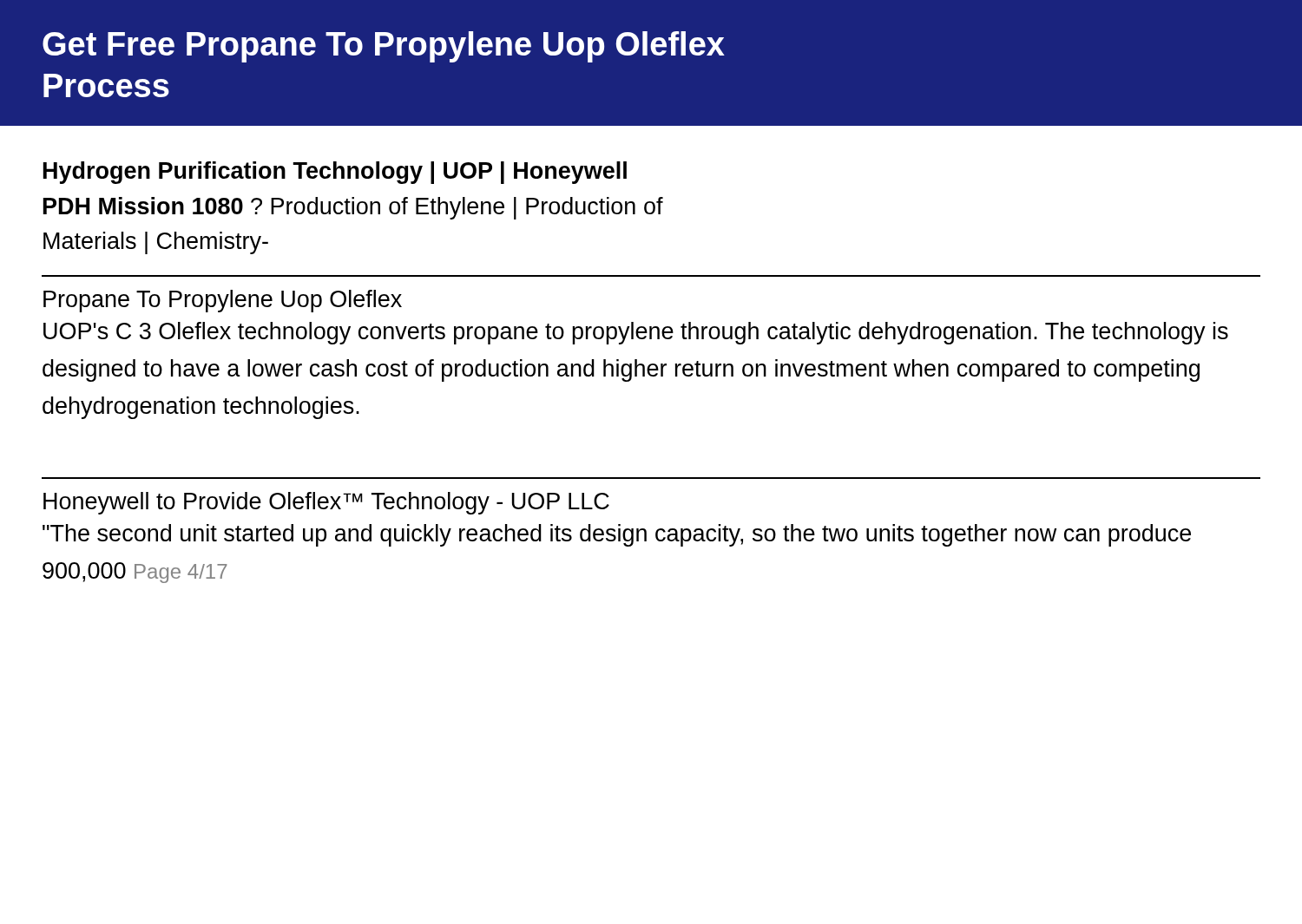This screenshot has width=1302, height=924.
Task: Point to the element starting "Hydrogen Purification Technology"
Action: click(x=651, y=206)
